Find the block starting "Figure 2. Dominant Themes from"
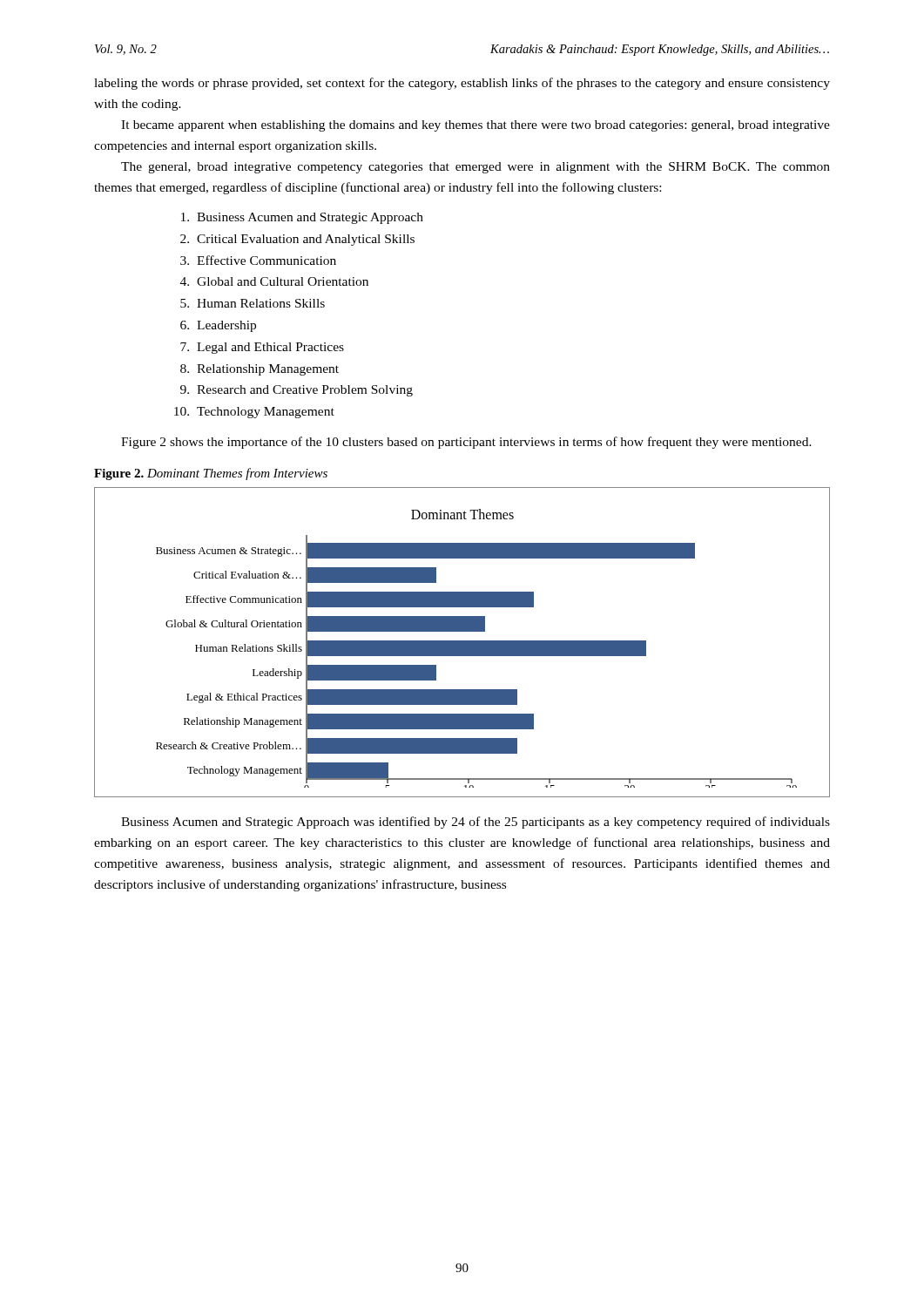This screenshot has width=924, height=1307. 211,473
